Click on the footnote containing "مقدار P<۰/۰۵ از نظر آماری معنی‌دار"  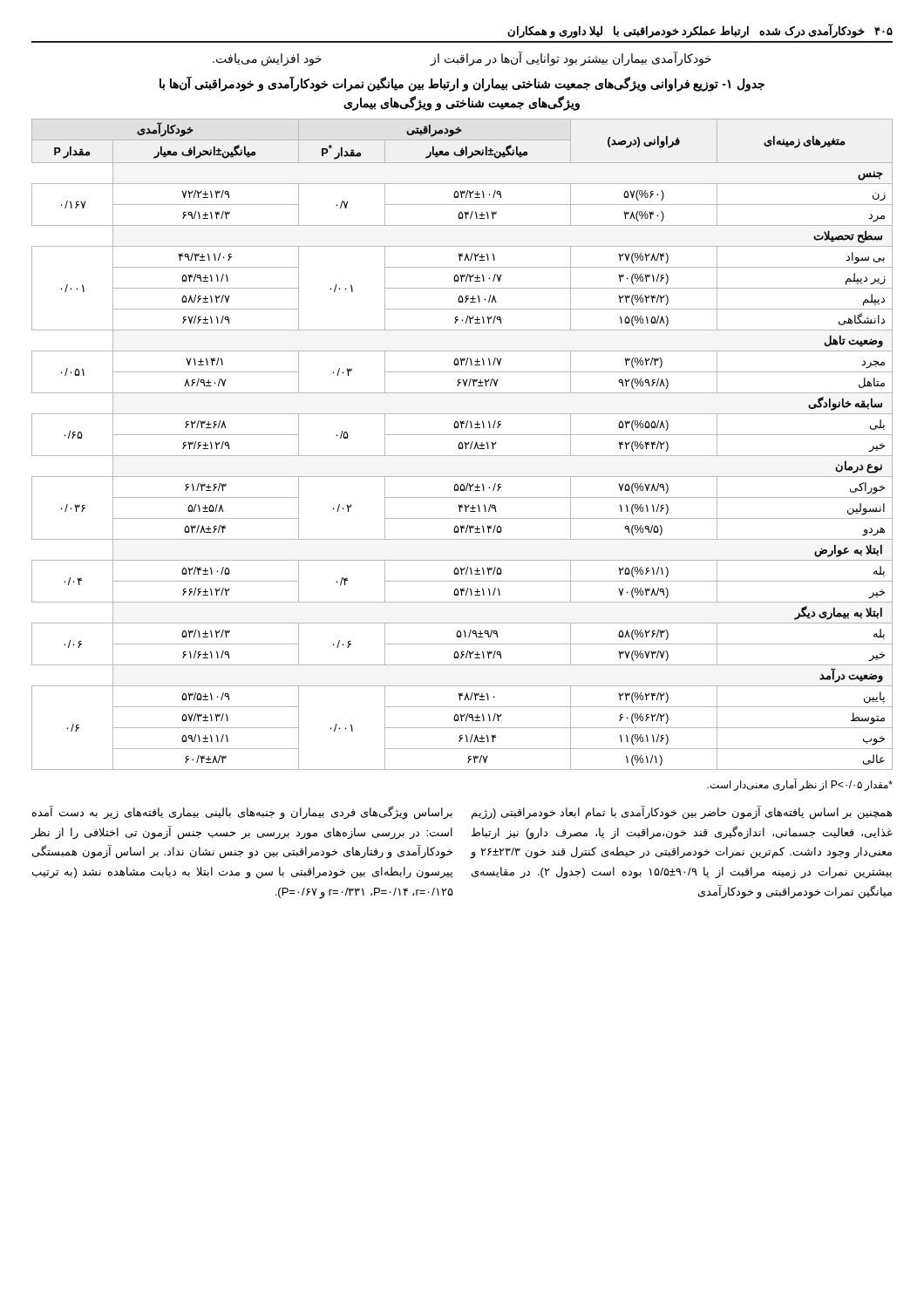[800, 784]
